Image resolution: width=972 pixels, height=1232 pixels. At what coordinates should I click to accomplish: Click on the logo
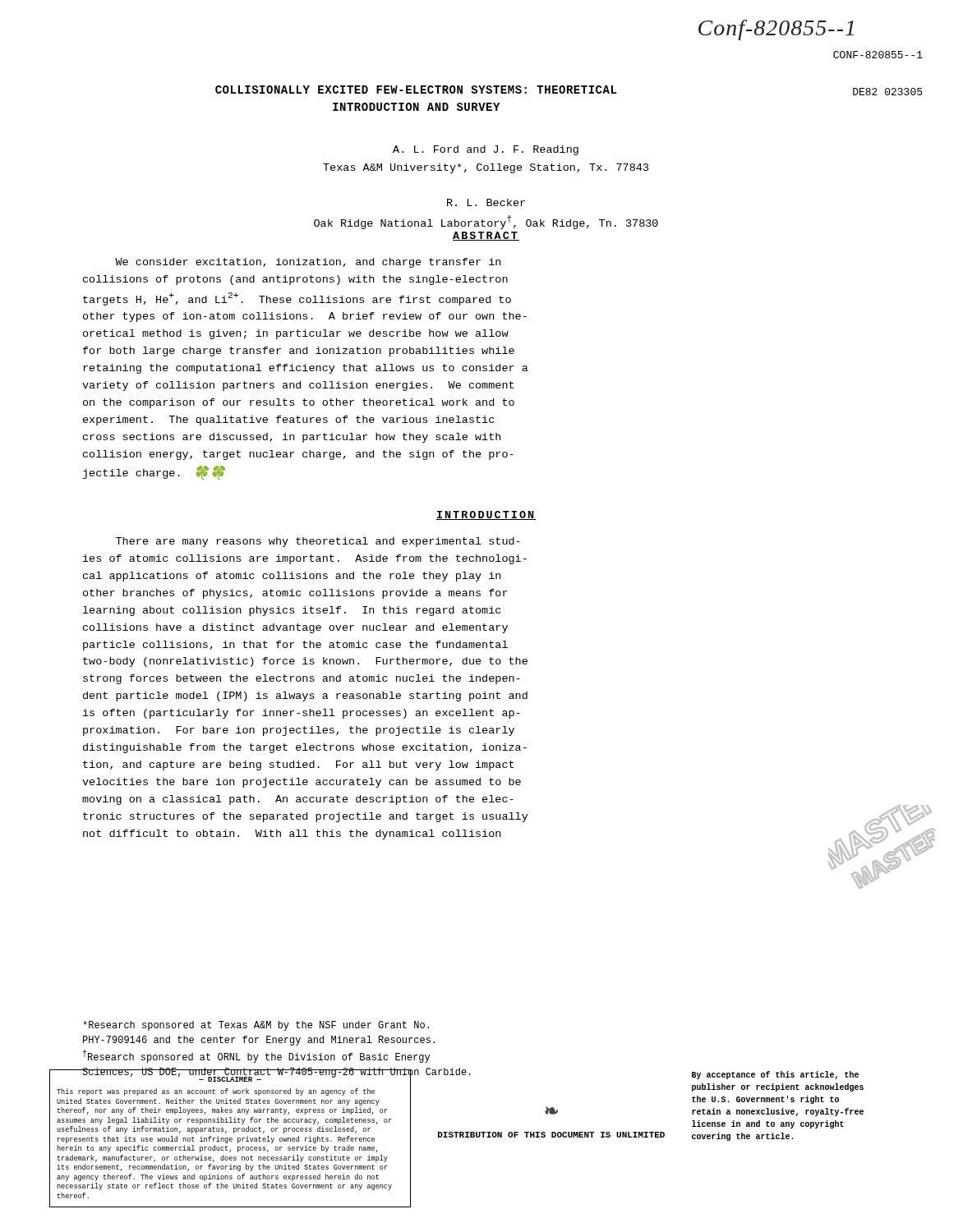(x=878, y=850)
